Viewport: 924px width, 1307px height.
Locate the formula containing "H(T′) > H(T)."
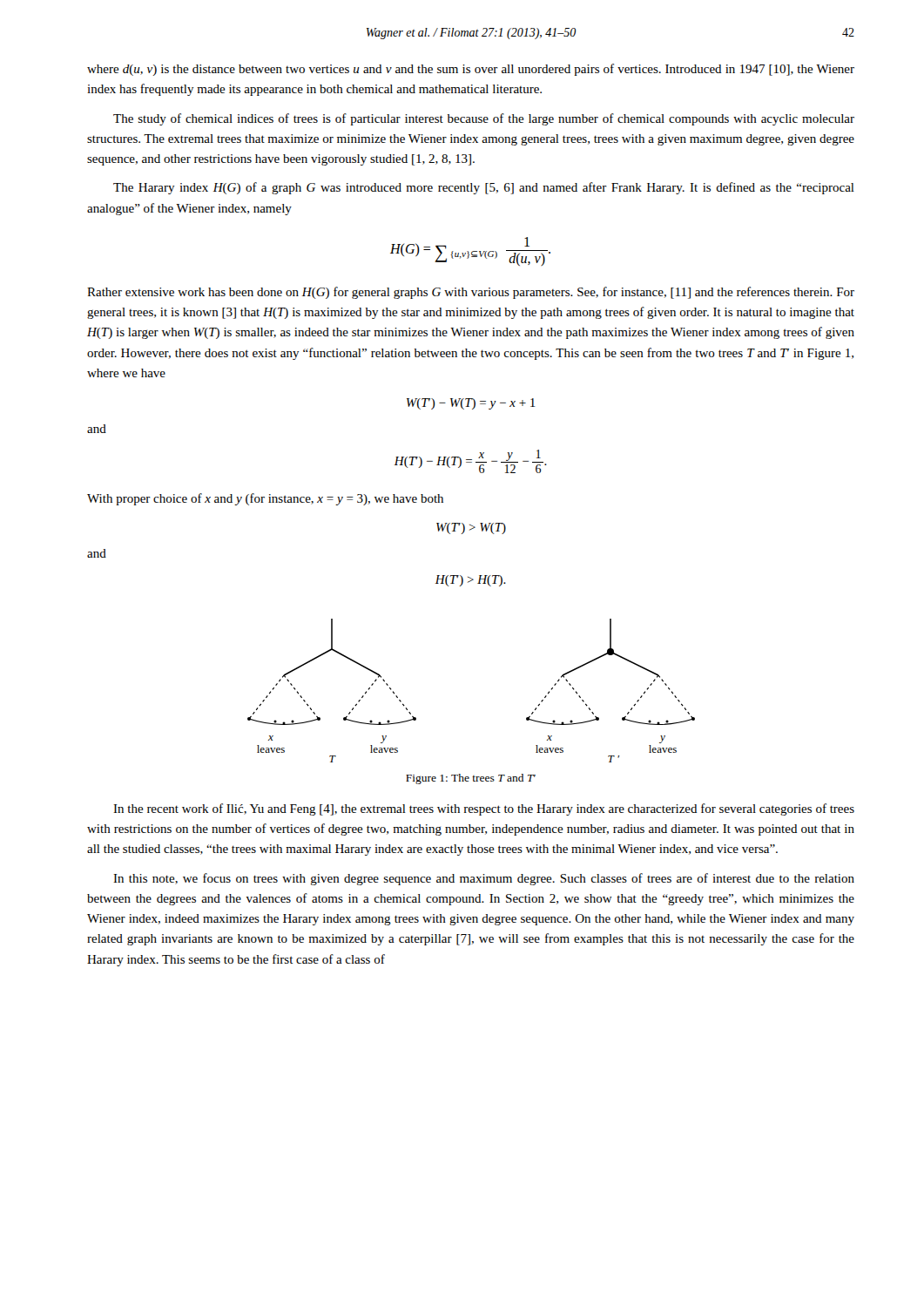471,579
